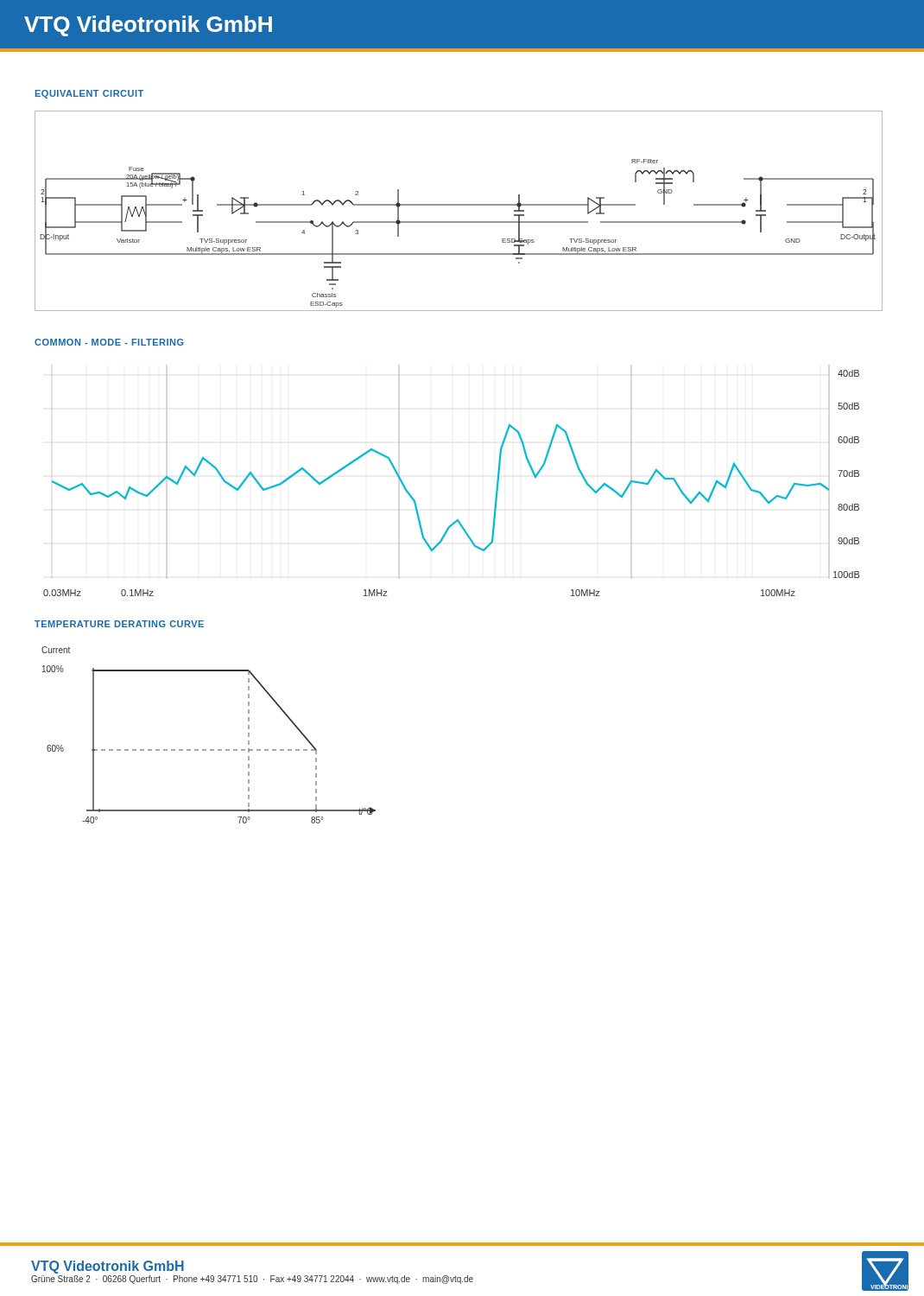924x1296 pixels.
Task: Click on the element starting "TEMPERATURE DERATING CURVE"
Action: pyautogui.click(x=120, y=624)
